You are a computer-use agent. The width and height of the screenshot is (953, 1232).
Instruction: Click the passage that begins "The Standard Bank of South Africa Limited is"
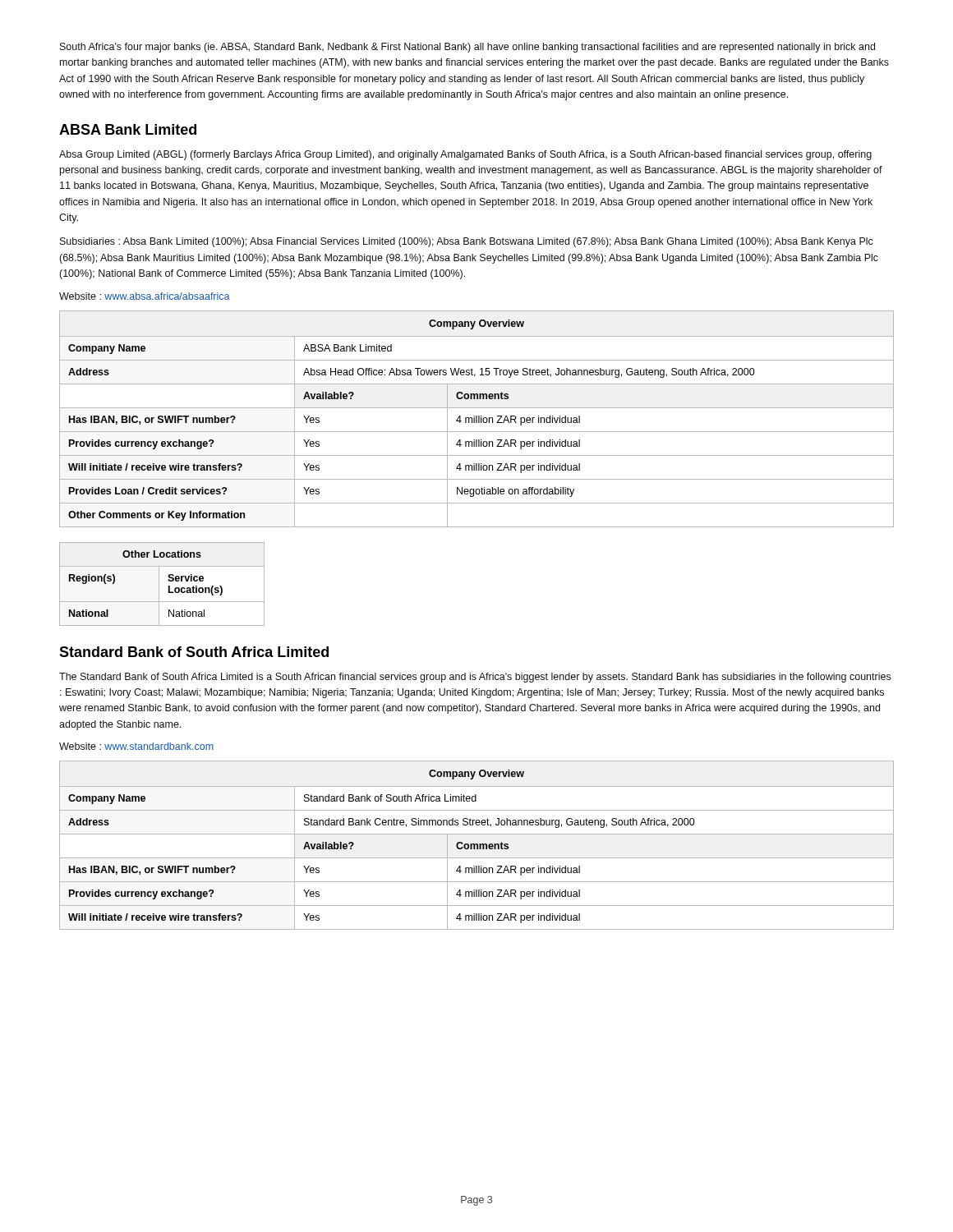[x=475, y=700]
